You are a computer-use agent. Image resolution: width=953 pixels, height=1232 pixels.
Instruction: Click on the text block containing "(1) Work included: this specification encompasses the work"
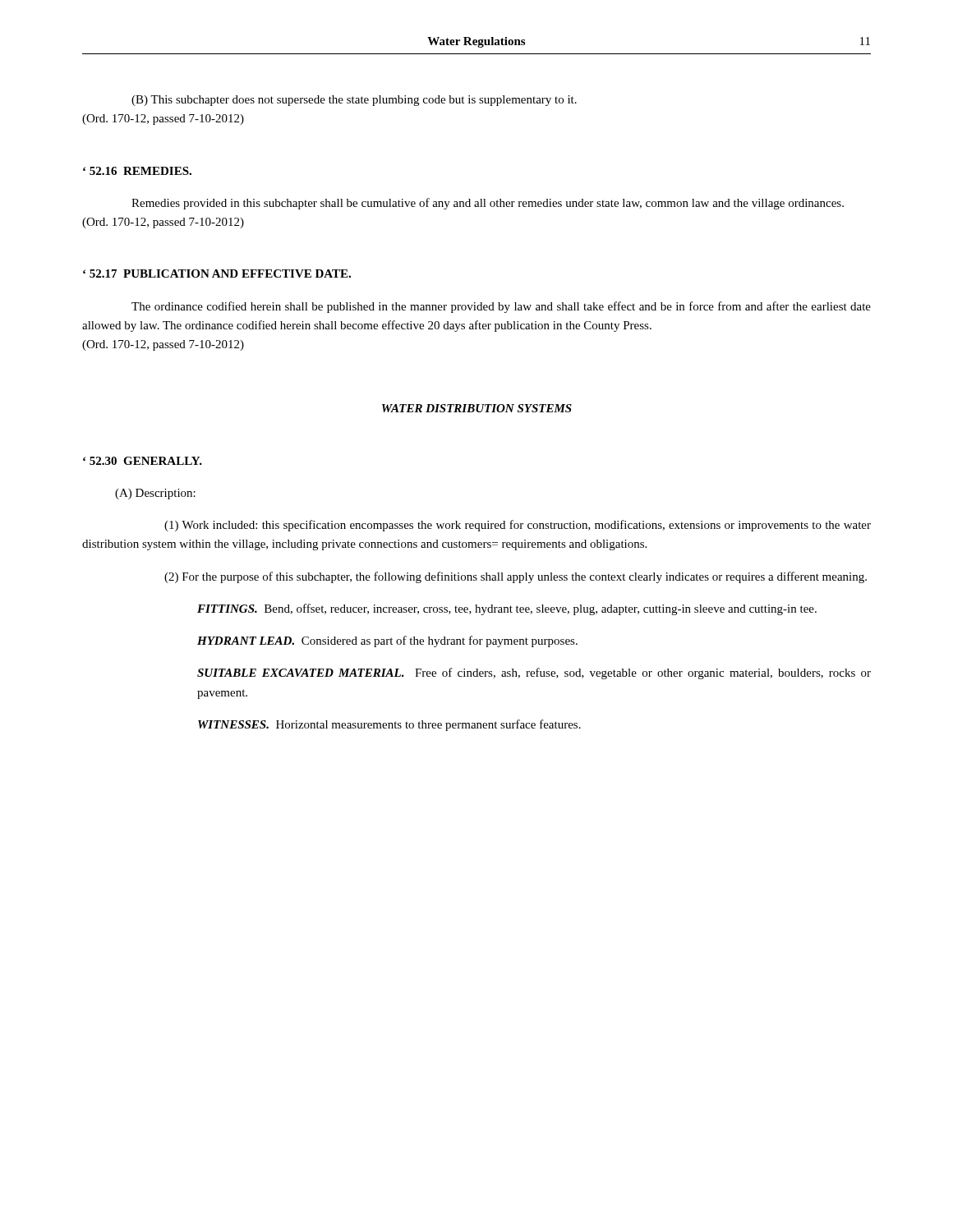point(476,535)
